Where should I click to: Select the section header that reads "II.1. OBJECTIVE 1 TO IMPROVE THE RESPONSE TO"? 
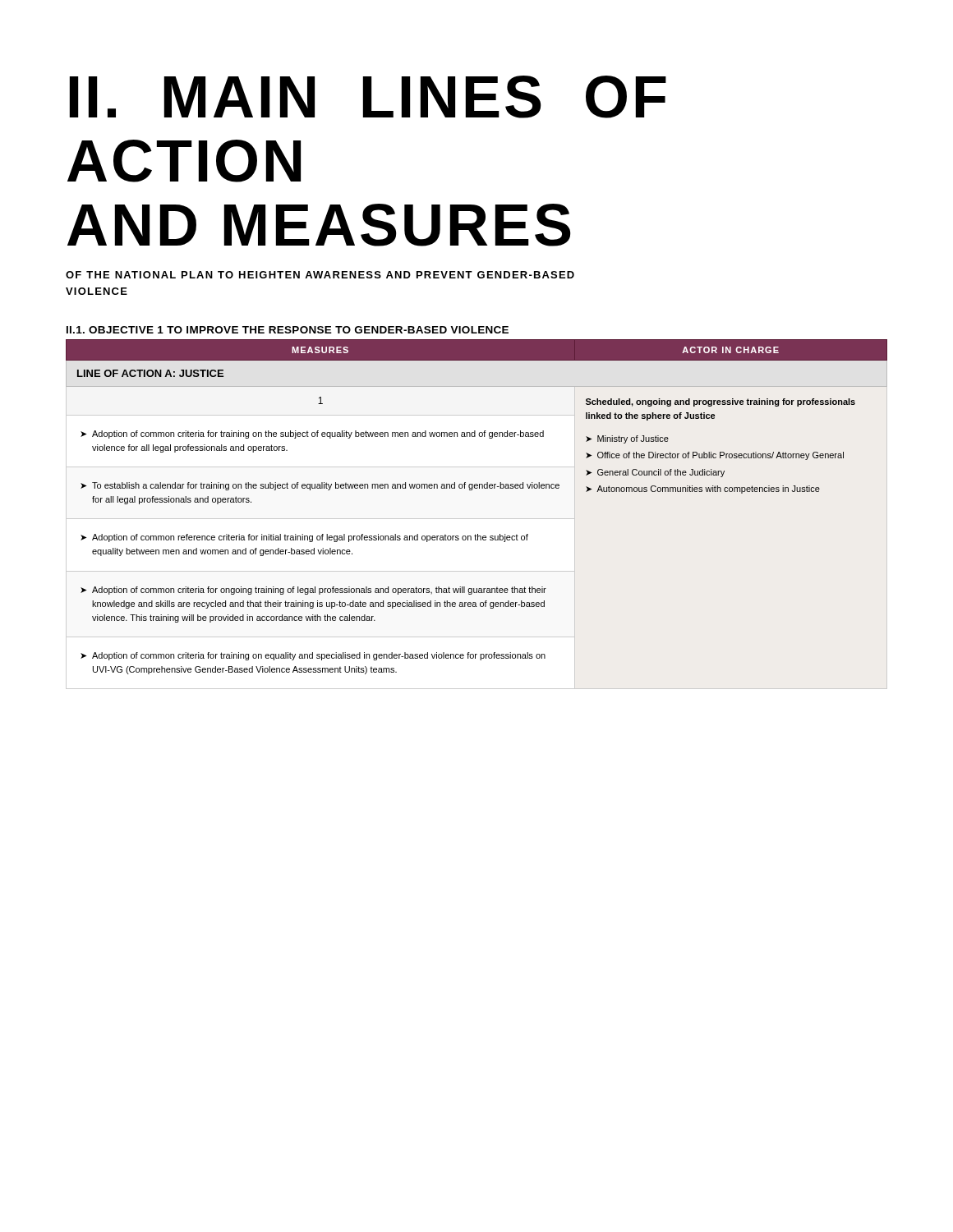click(x=288, y=330)
